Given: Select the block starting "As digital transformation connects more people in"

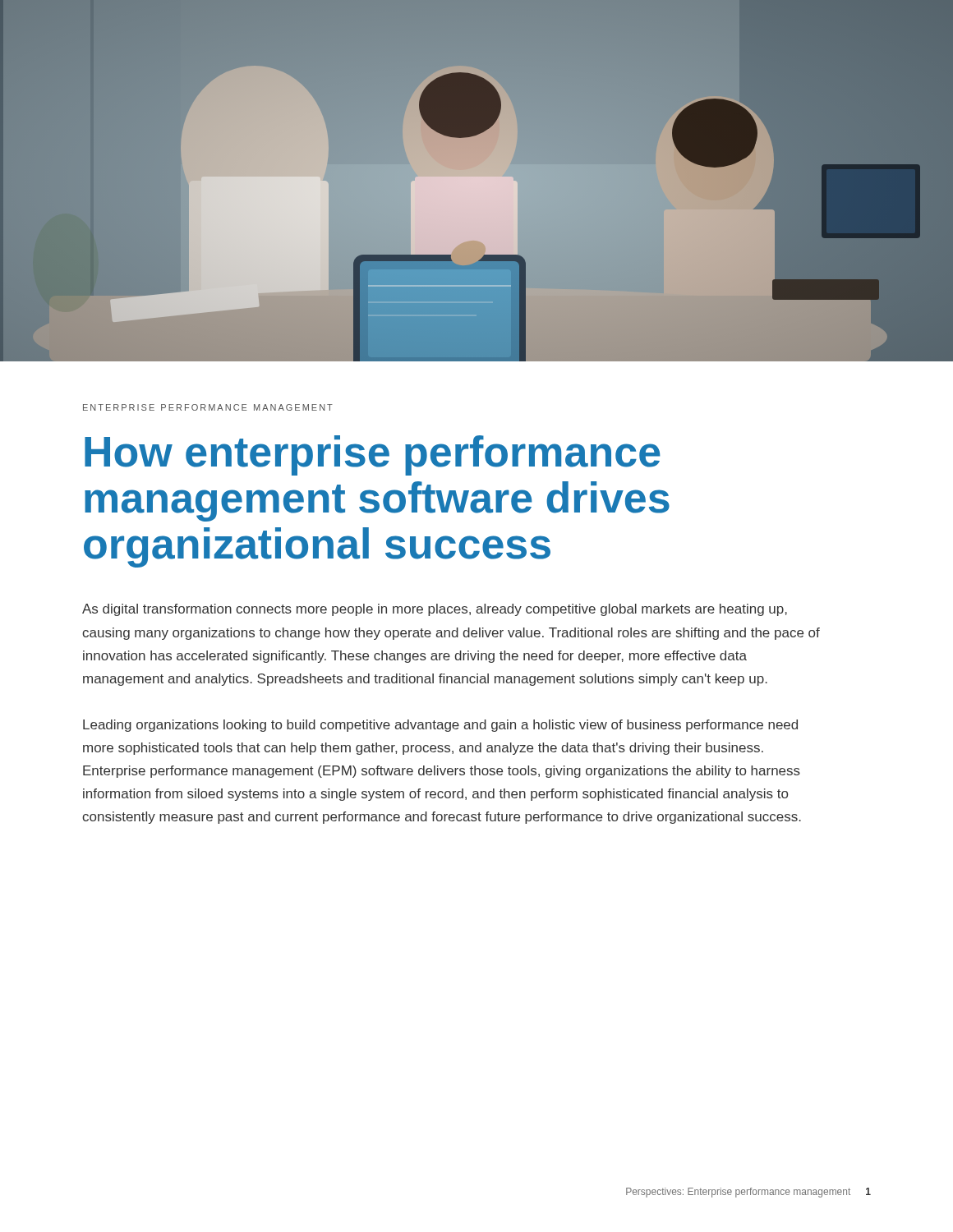Looking at the screenshot, I should pos(451,644).
